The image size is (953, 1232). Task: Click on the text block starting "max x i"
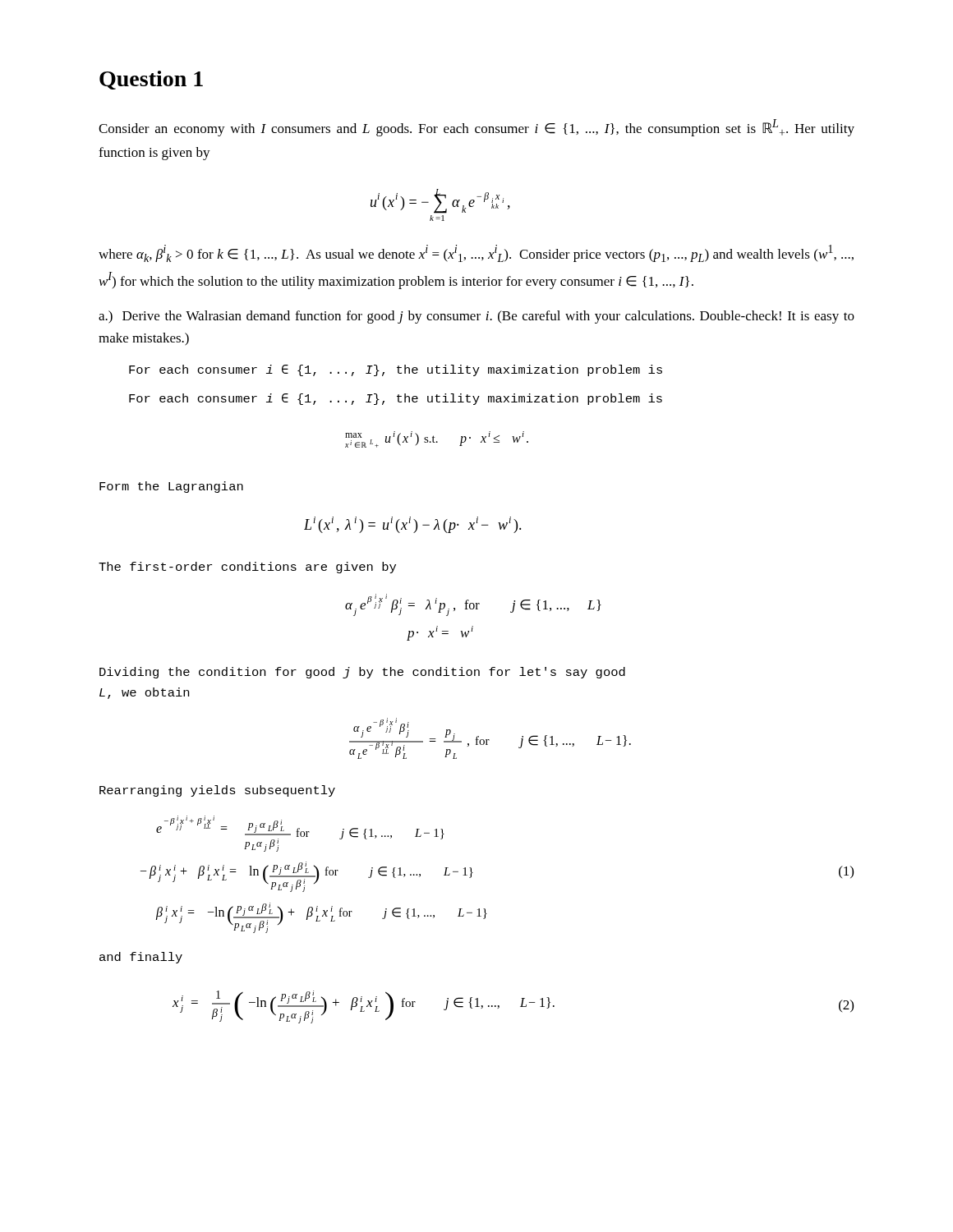coord(476,441)
